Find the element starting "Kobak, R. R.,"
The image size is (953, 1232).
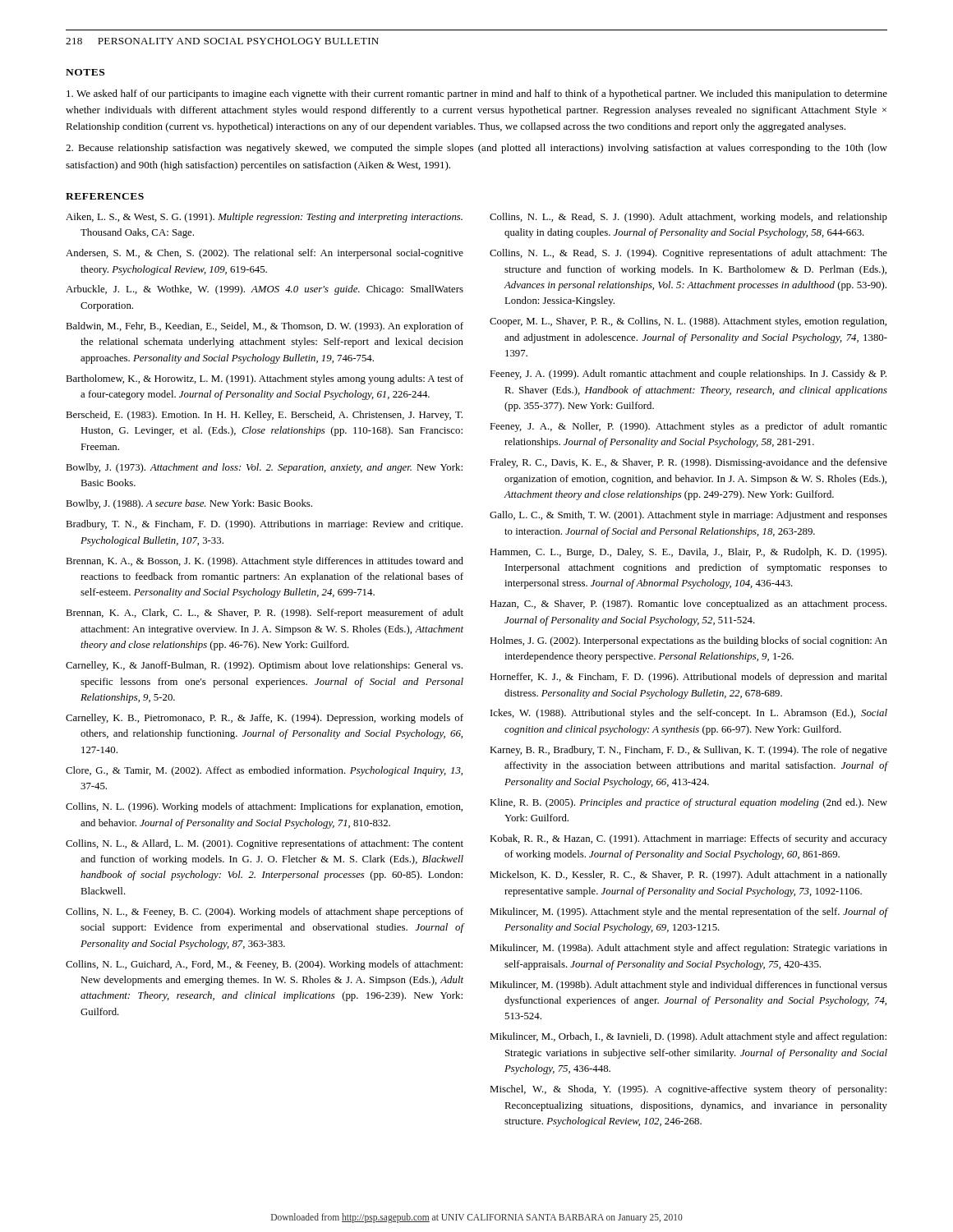pyautogui.click(x=688, y=847)
